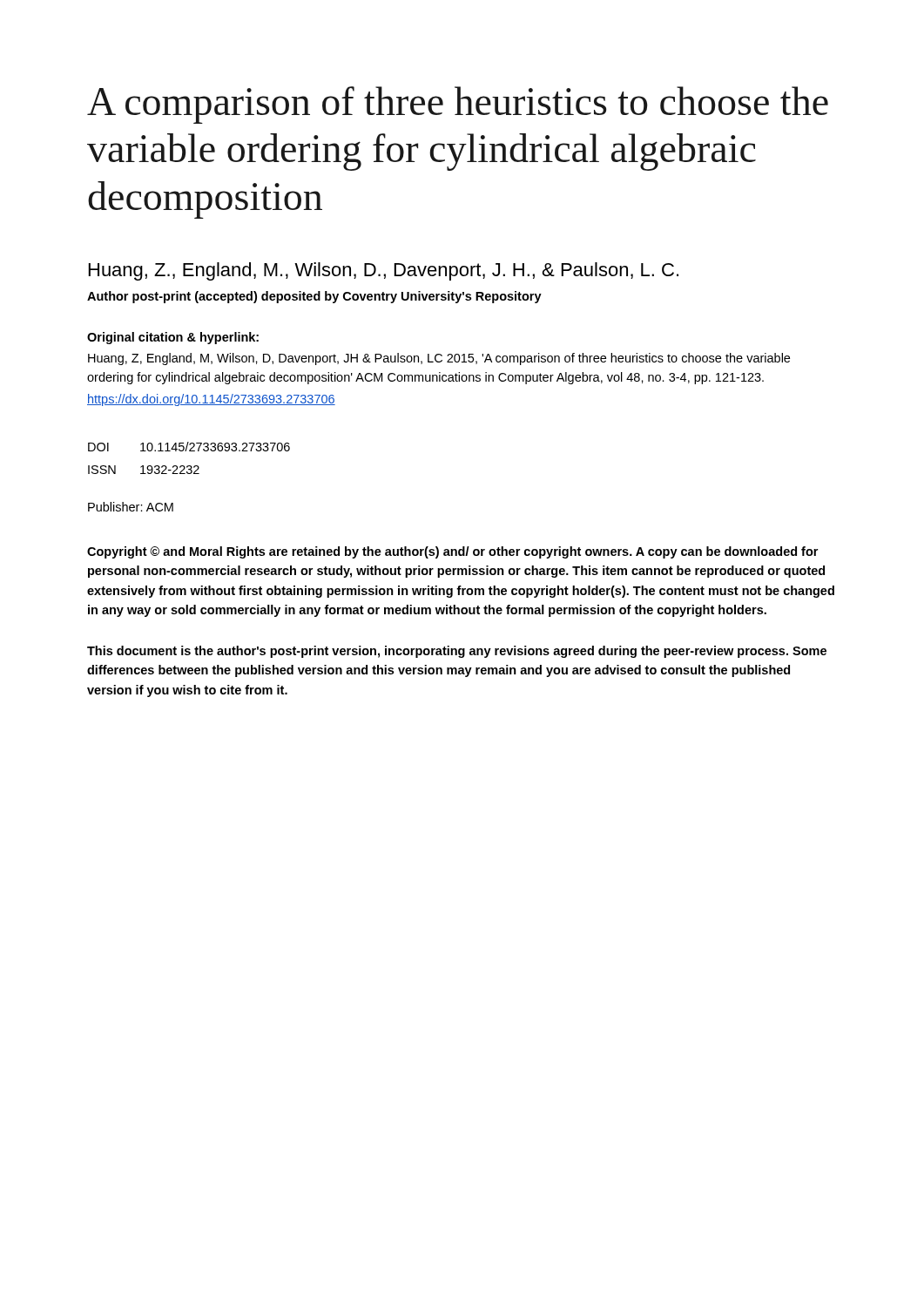Locate the text "Author post-print (accepted) deposited by Coventry University's Repository"
Screen dimensions: 1307x924
314,297
